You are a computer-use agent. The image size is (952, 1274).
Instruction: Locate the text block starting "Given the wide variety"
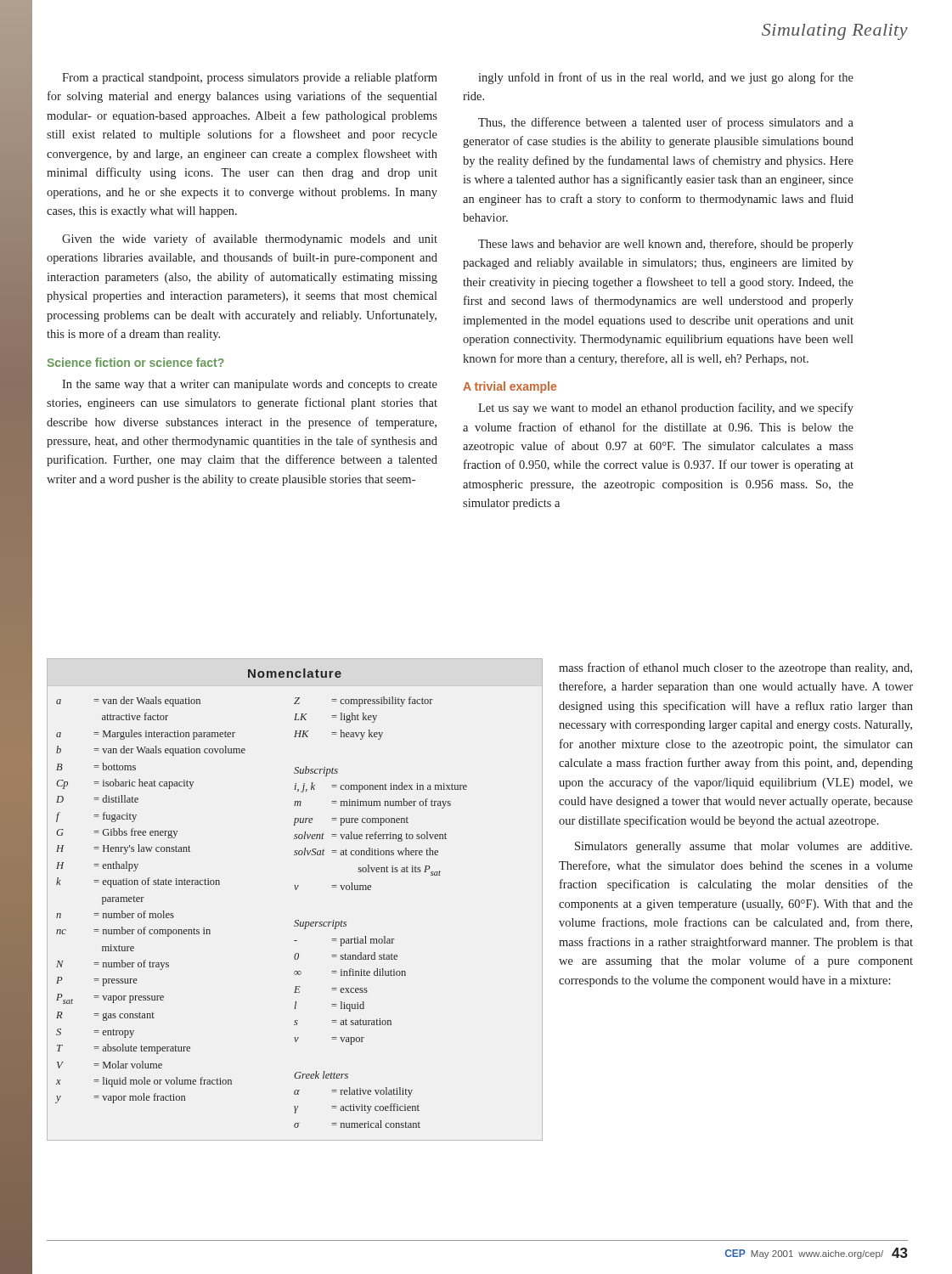pyautogui.click(x=242, y=286)
